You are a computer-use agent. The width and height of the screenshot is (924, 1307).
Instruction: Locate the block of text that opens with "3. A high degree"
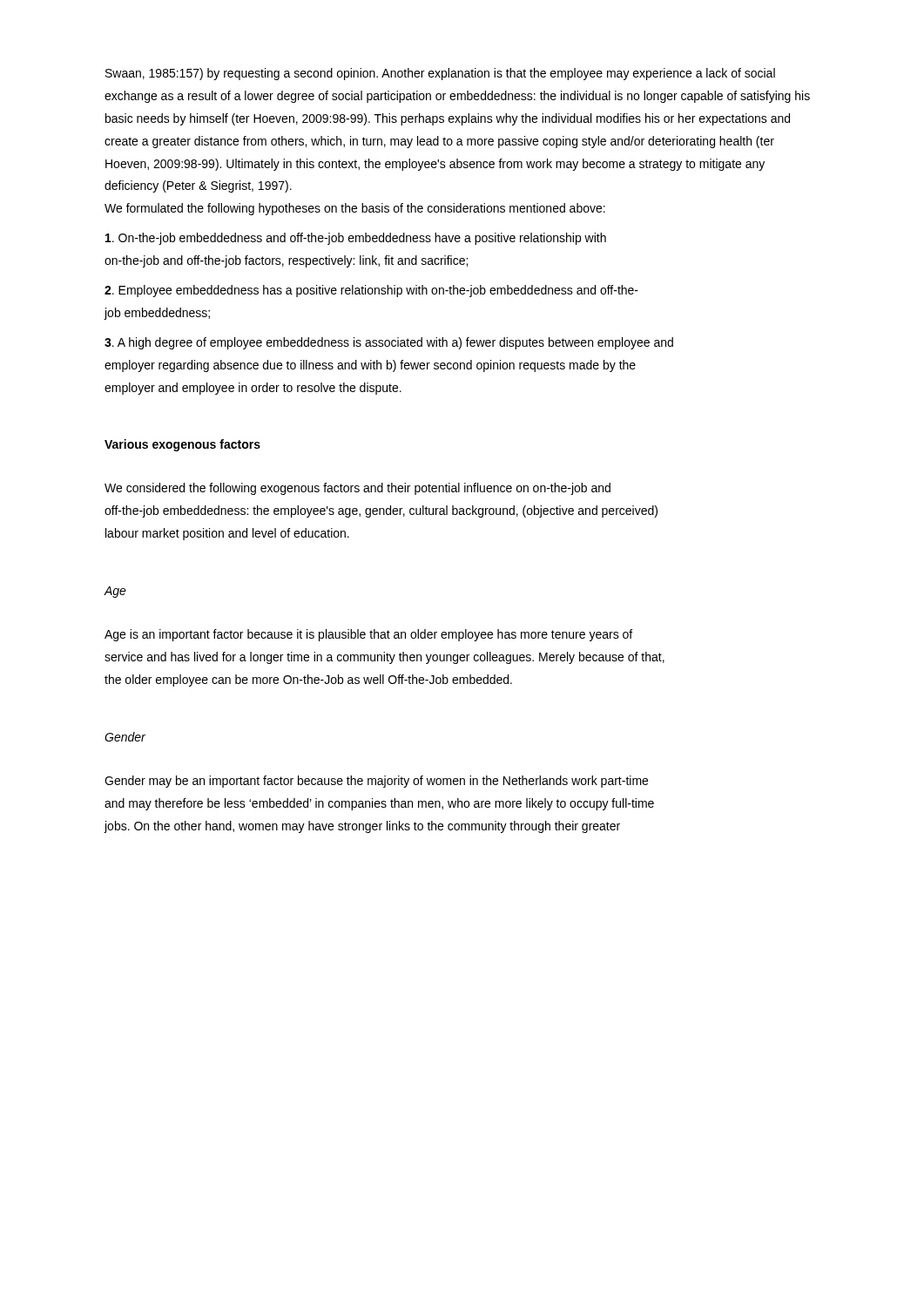click(389, 365)
